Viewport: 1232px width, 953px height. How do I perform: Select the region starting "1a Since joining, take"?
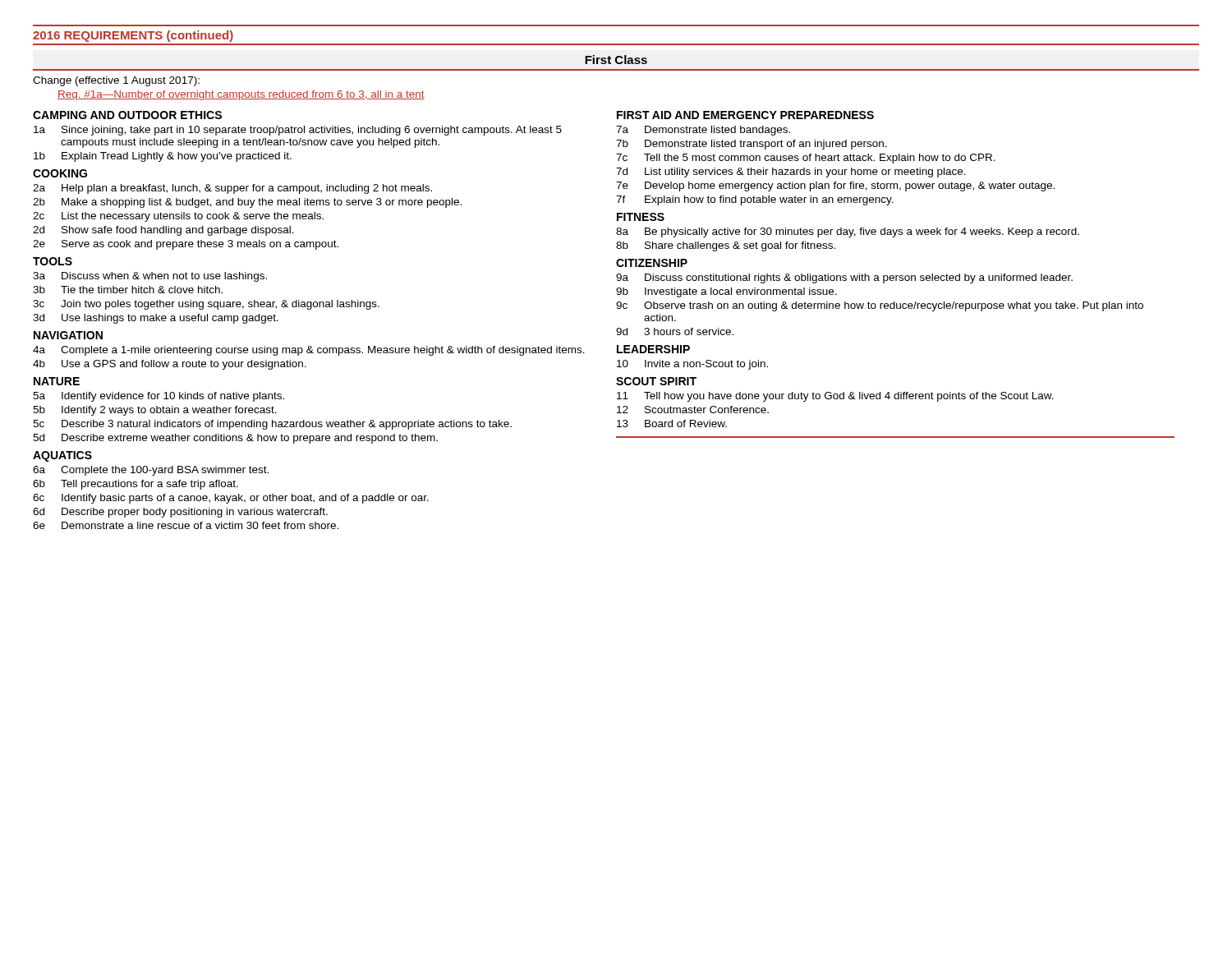pos(312,136)
